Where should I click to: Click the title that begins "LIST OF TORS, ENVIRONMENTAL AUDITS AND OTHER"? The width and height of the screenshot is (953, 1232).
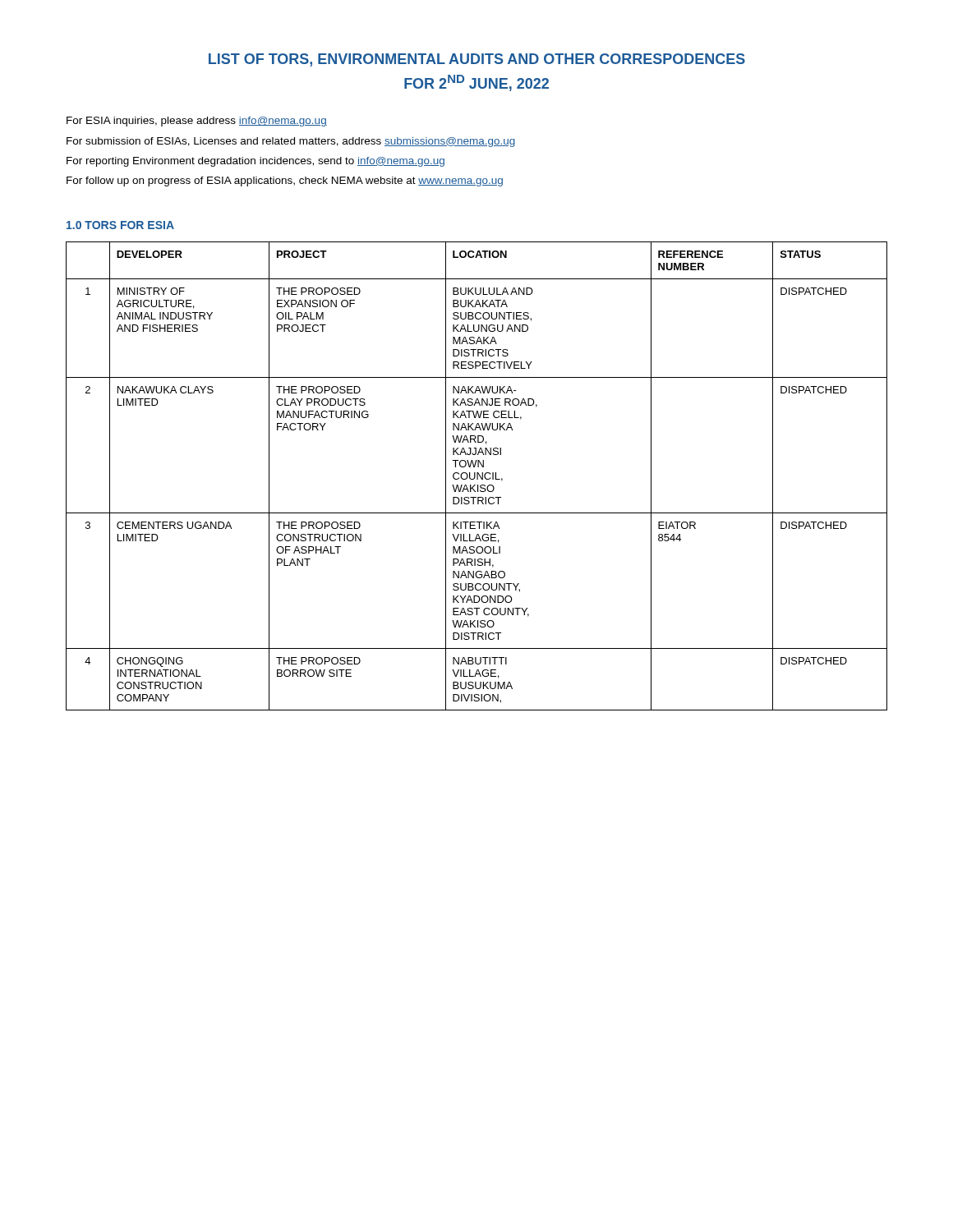coord(476,72)
